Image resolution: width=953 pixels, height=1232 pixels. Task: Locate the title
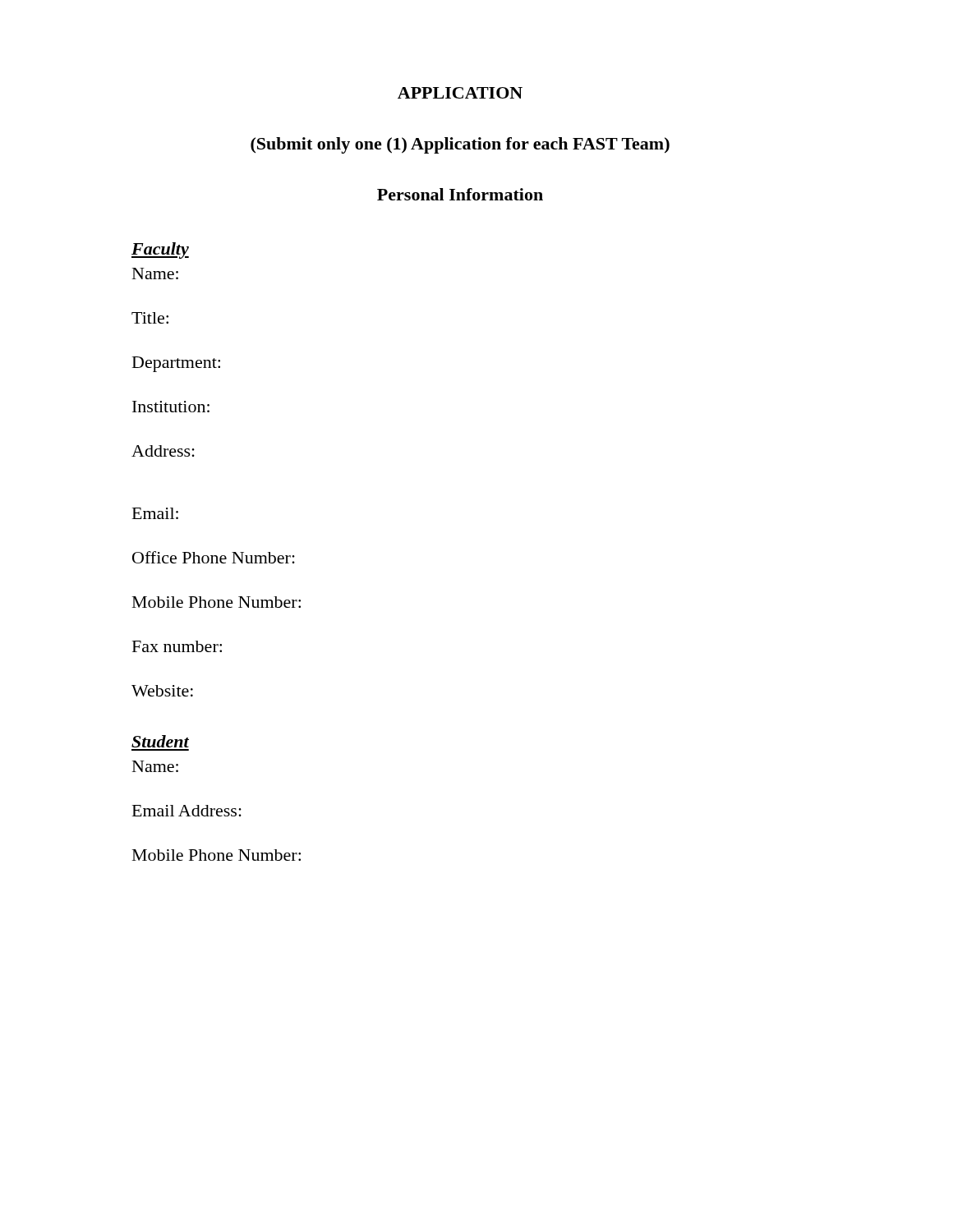(460, 92)
